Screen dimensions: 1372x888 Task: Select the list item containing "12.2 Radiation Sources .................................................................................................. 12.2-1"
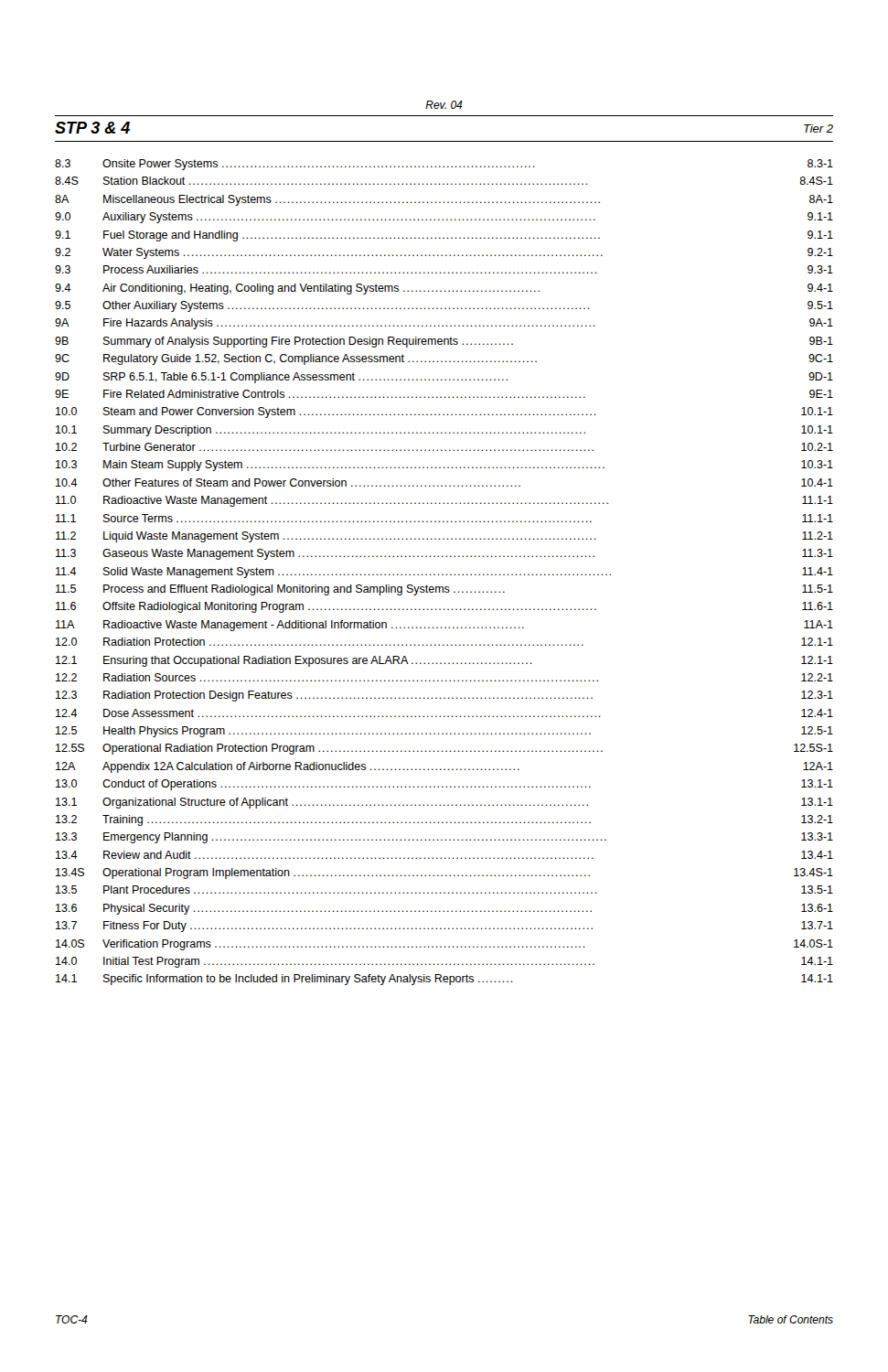[x=444, y=678]
